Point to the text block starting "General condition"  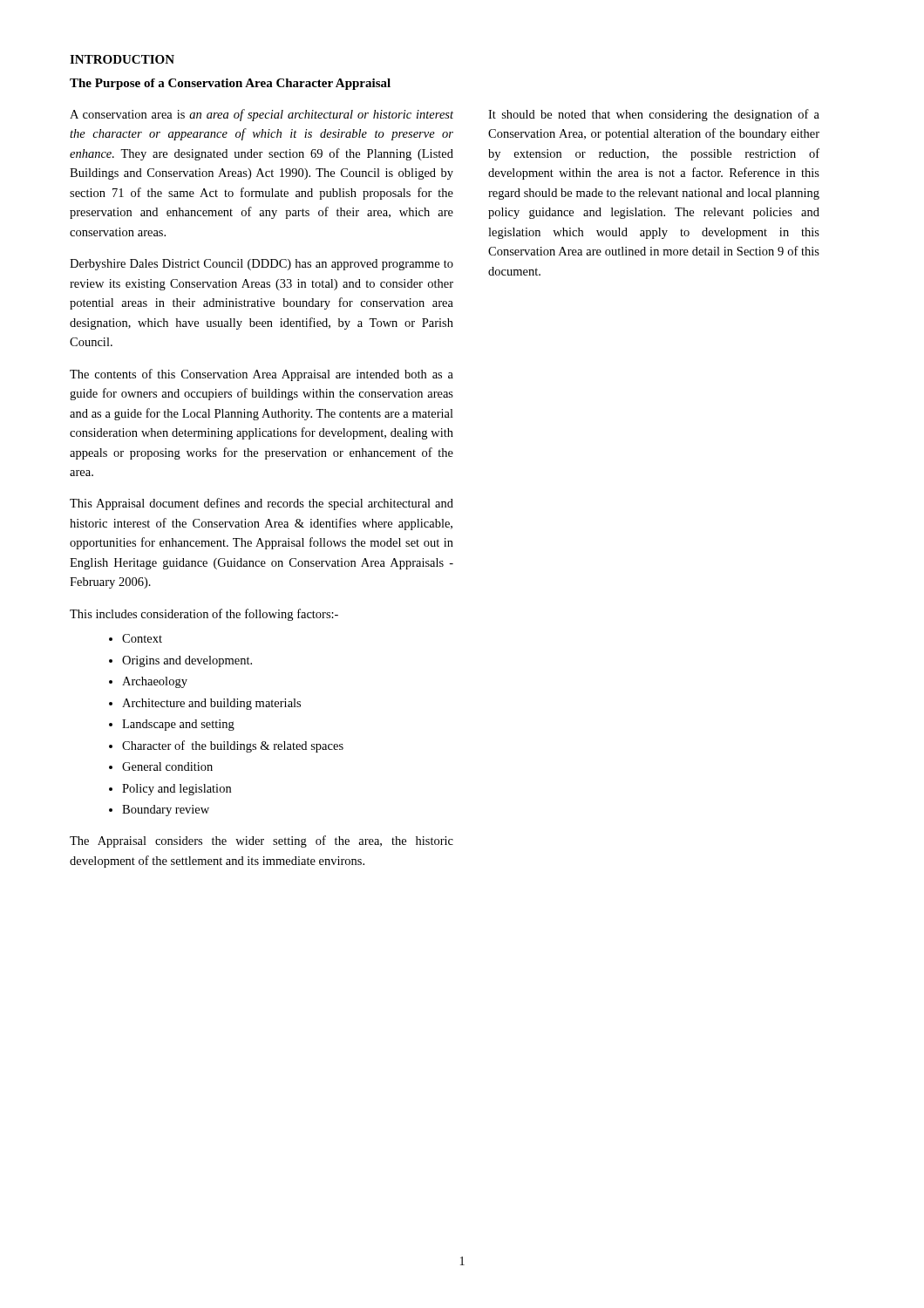pyautogui.click(x=168, y=767)
